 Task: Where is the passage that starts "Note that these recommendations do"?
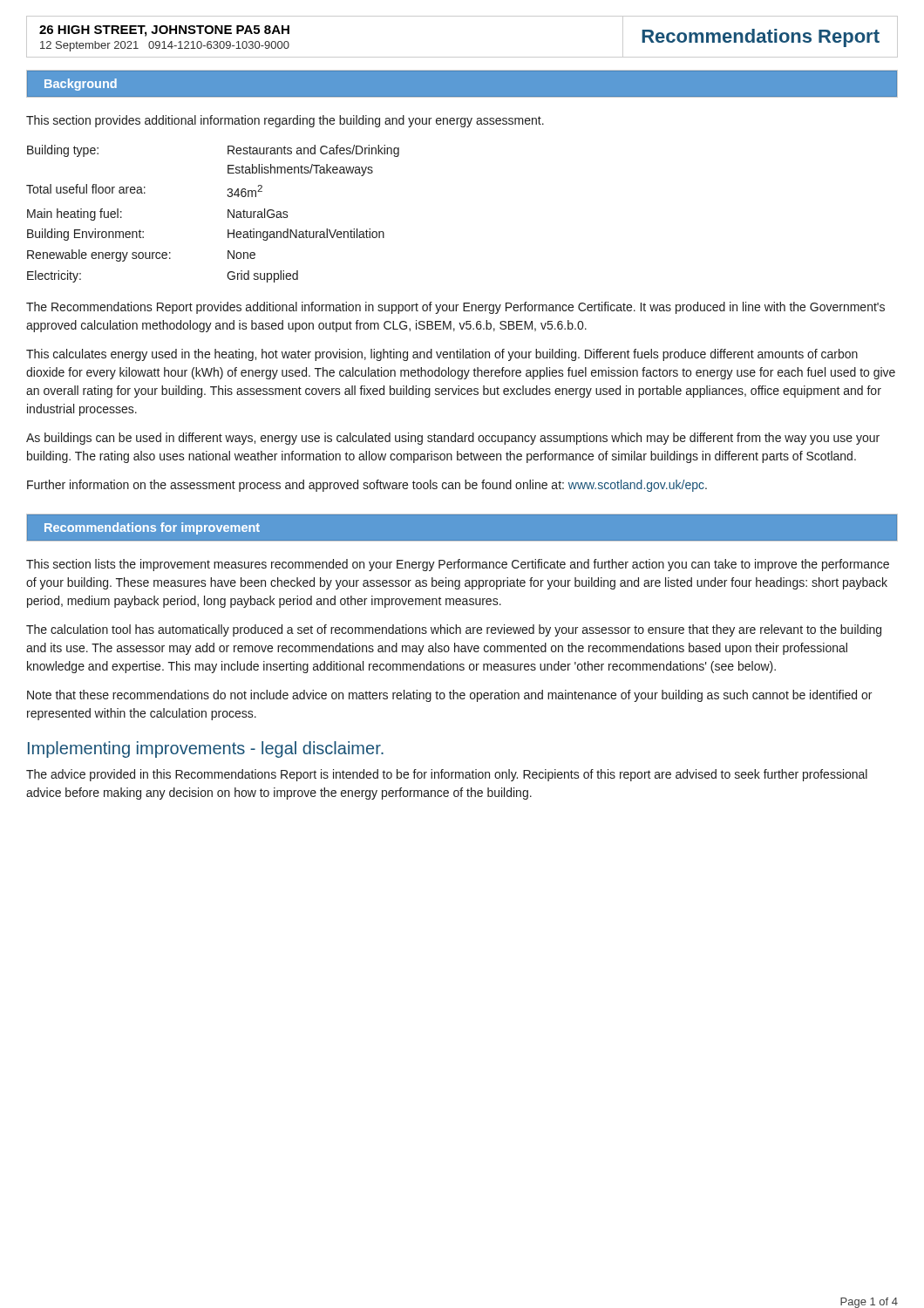pos(462,705)
